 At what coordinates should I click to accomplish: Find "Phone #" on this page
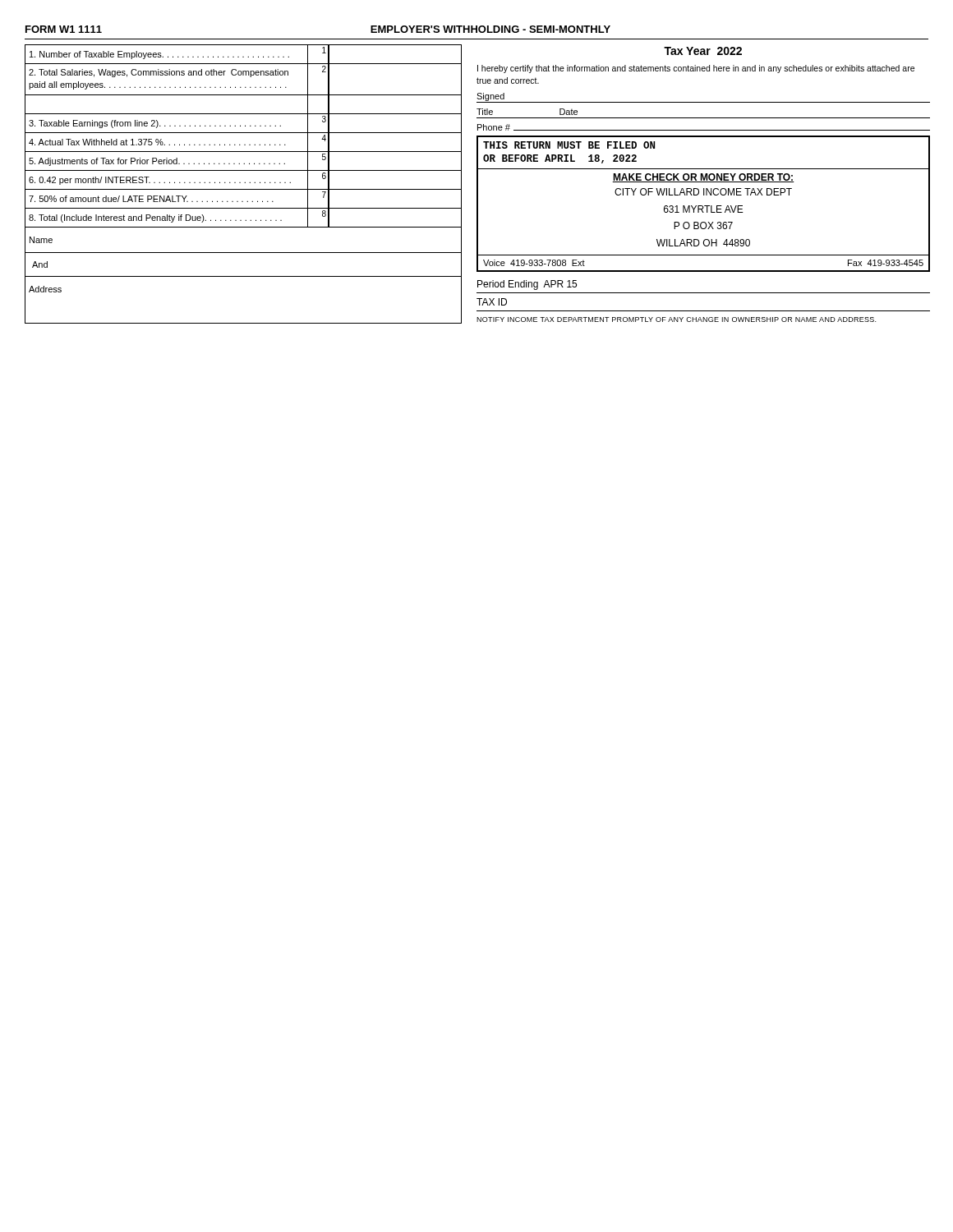(703, 128)
